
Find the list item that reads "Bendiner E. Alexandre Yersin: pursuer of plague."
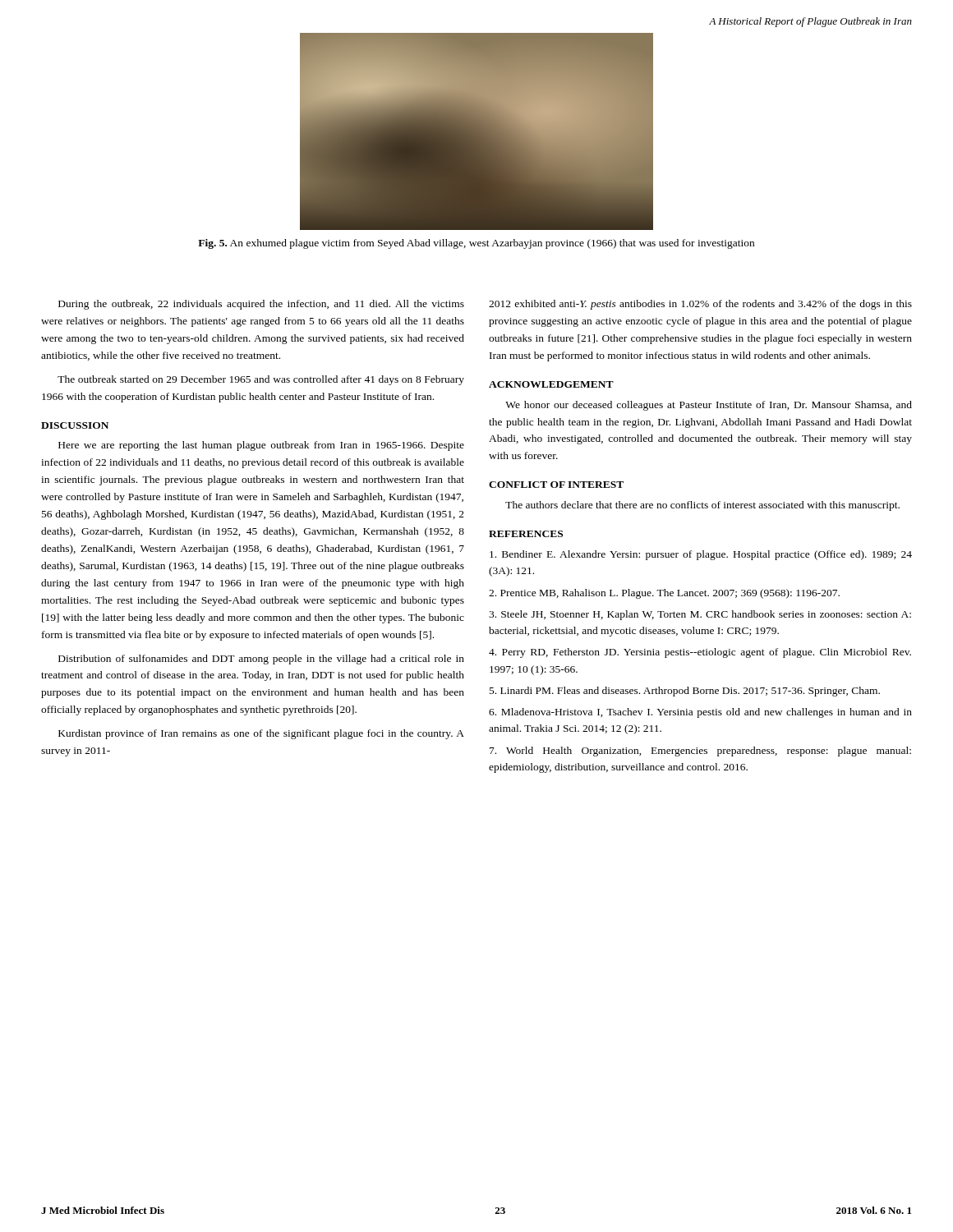click(700, 562)
